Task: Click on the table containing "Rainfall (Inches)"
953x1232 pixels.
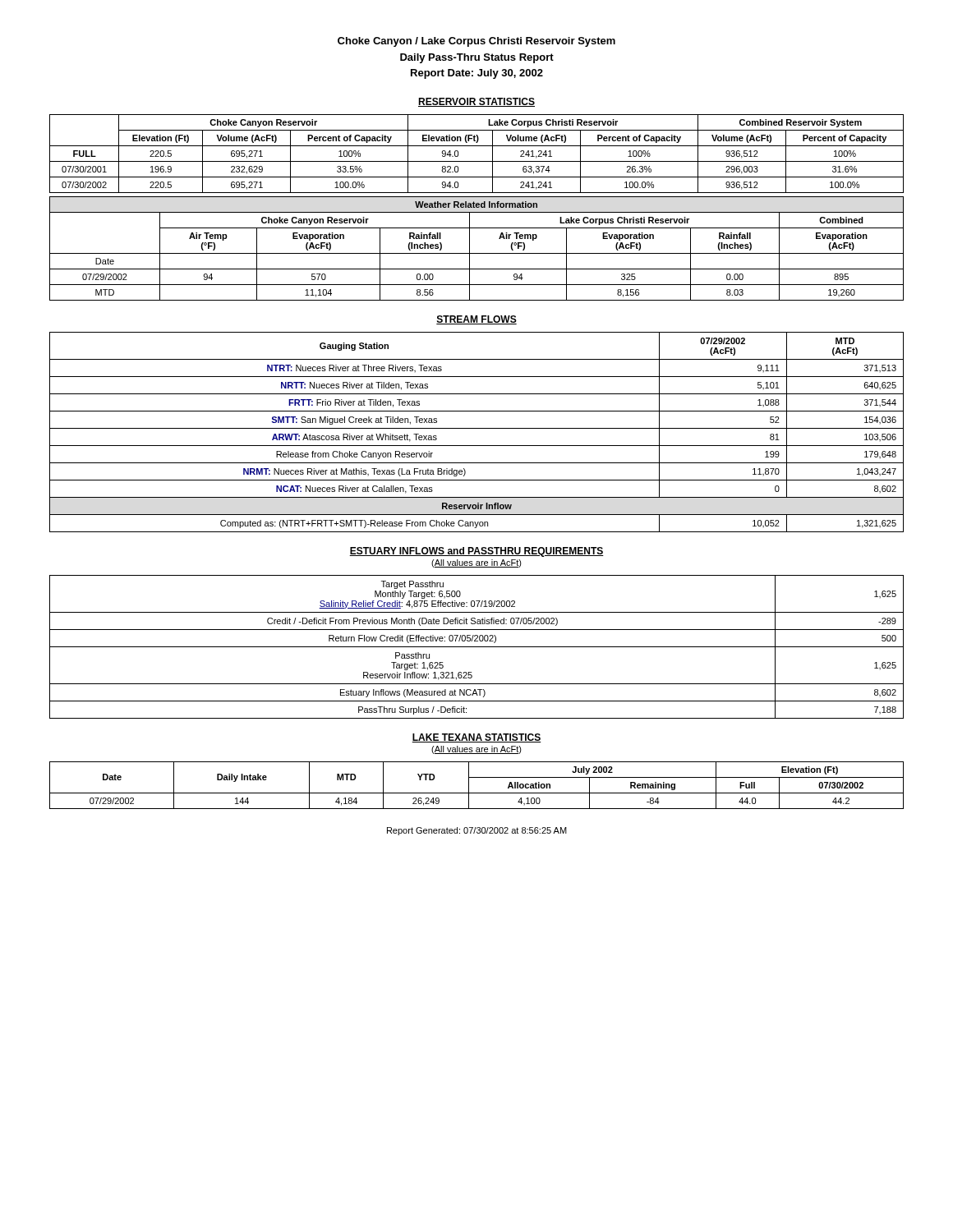Action: (476, 248)
